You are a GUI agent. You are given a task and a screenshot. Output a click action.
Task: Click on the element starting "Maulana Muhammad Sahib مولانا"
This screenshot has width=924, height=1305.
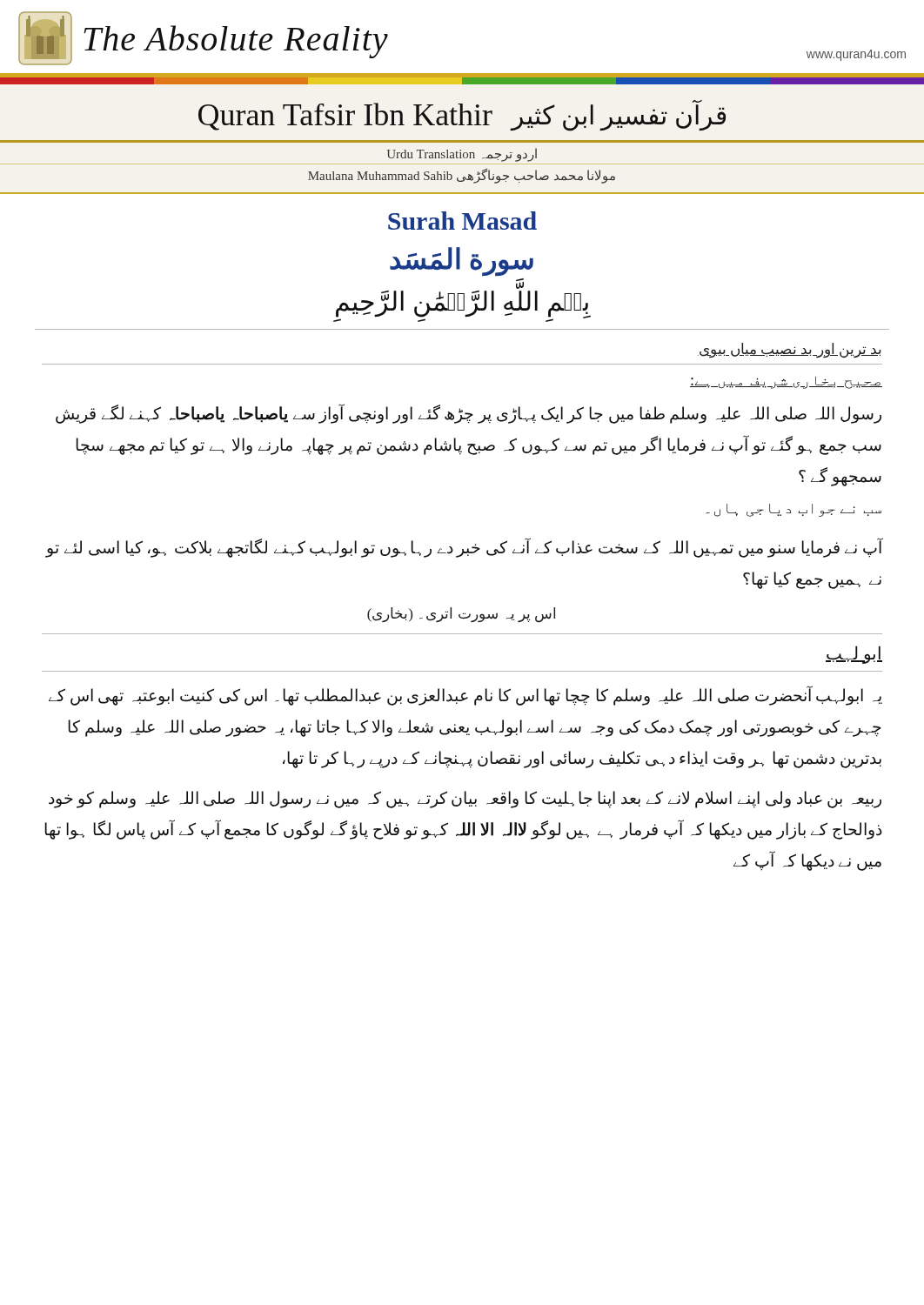[x=462, y=176]
